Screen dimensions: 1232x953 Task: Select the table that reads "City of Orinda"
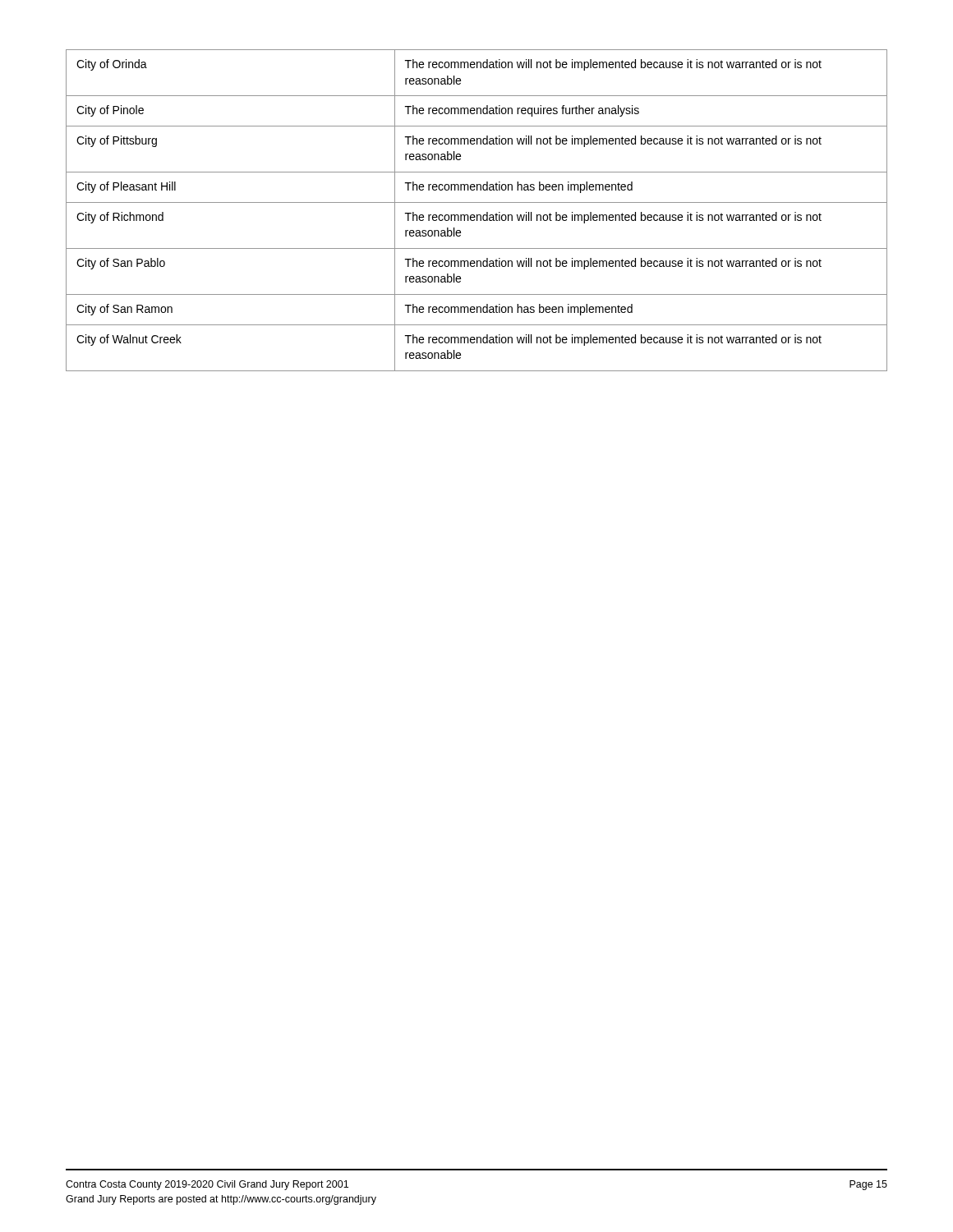pyautogui.click(x=476, y=210)
